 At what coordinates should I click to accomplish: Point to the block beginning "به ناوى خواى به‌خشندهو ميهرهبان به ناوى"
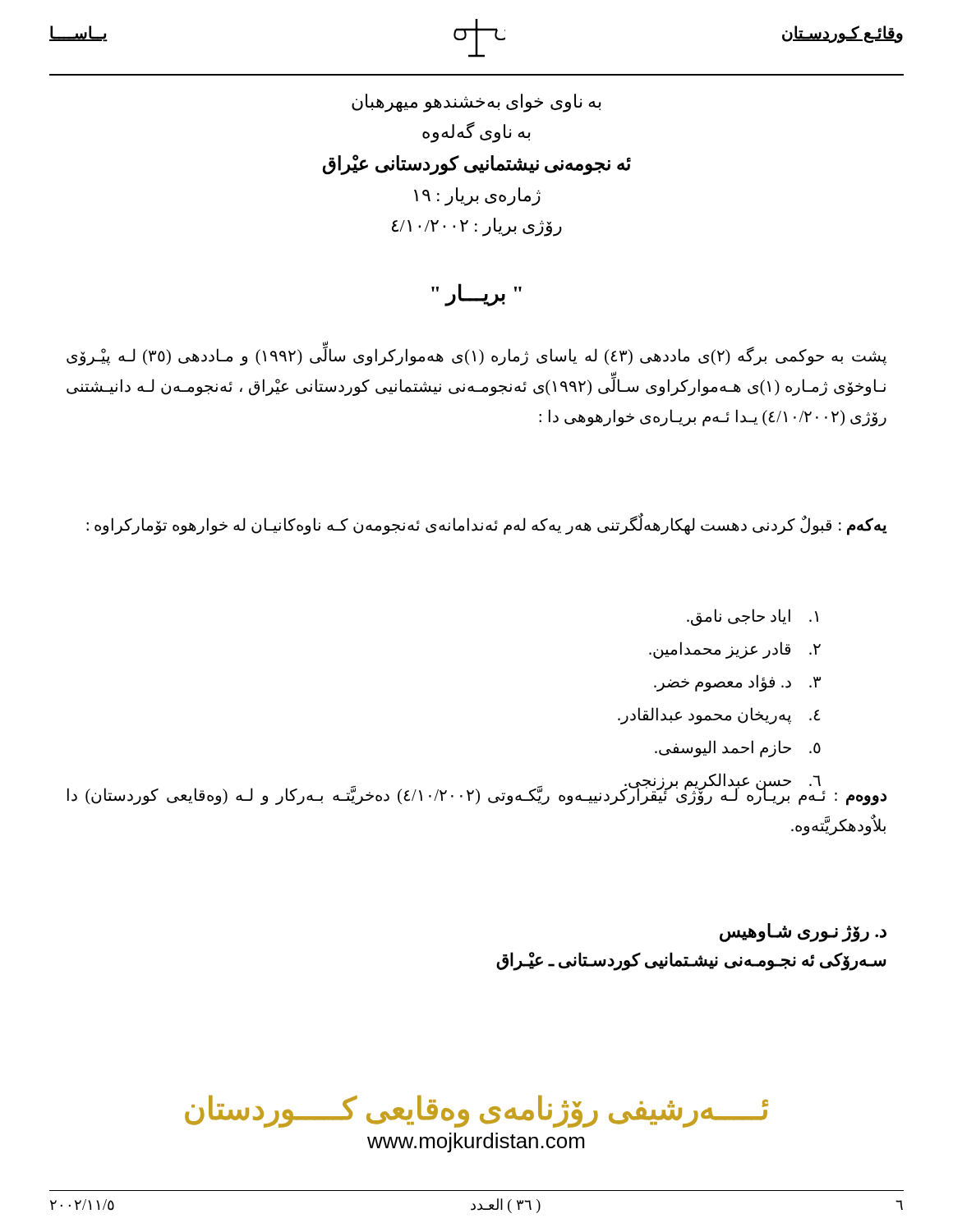(476, 164)
